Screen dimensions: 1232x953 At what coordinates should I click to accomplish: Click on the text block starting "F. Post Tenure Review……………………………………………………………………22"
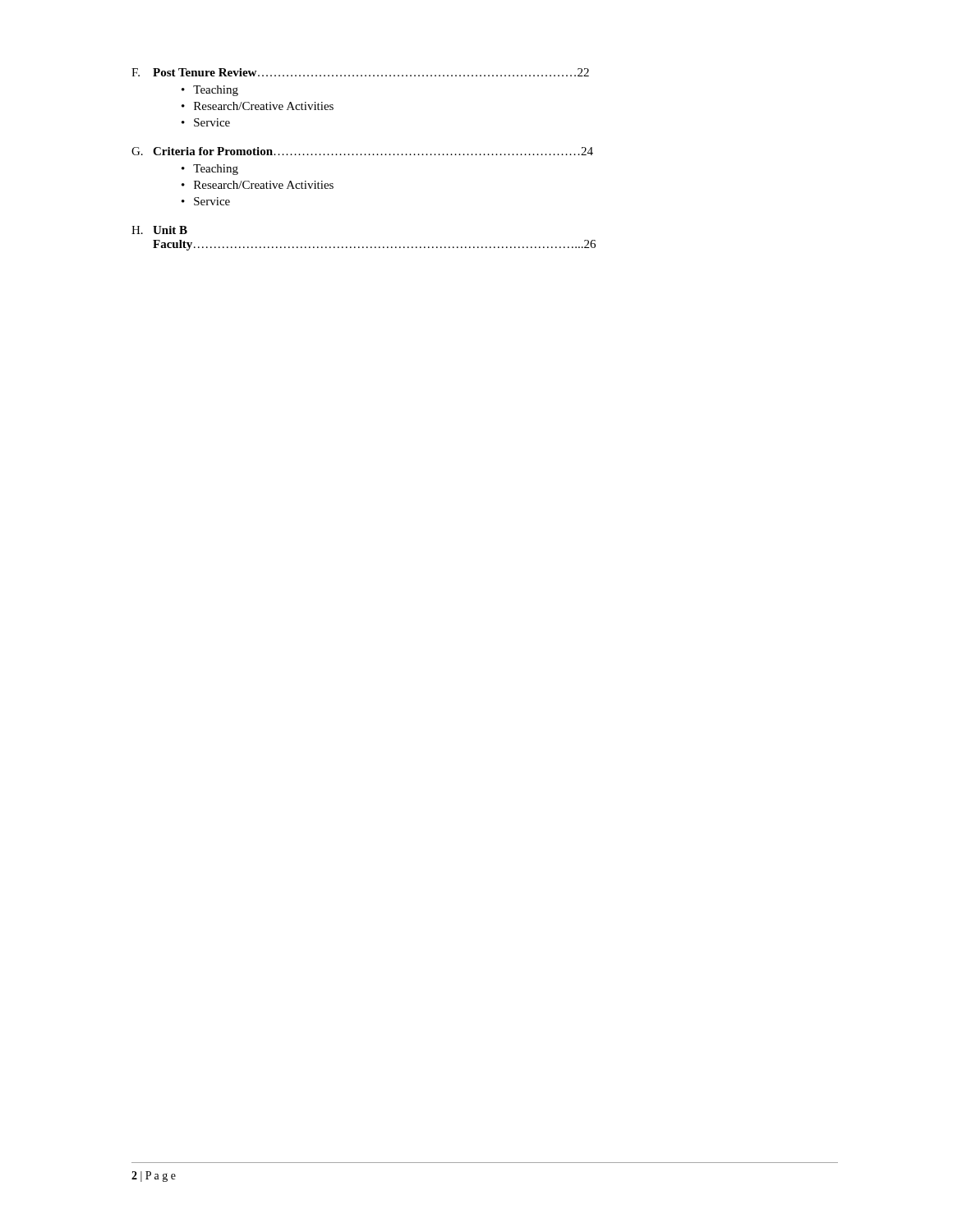[x=485, y=73]
